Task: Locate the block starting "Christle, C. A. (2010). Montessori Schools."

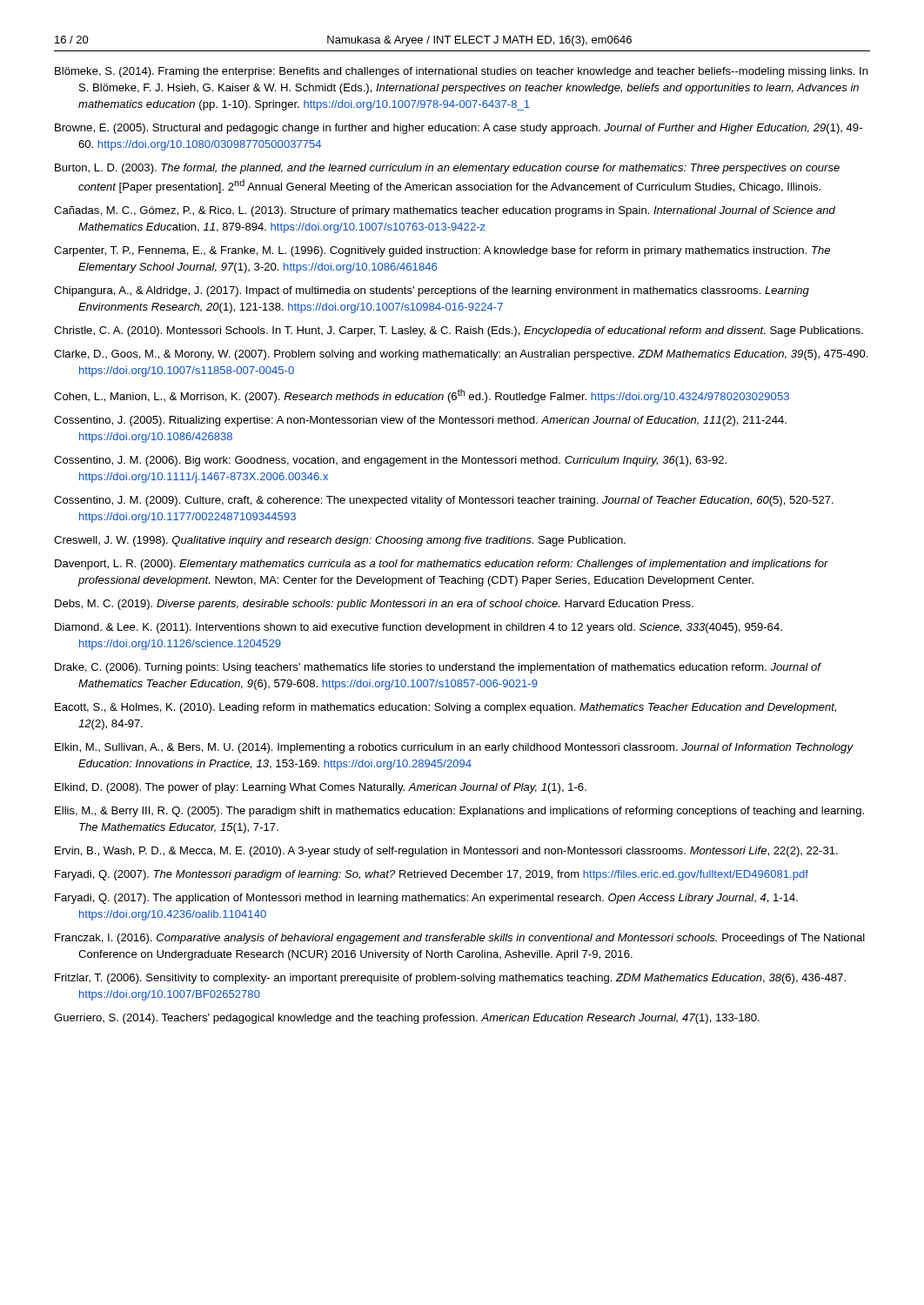Action: (x=459, y=330)
